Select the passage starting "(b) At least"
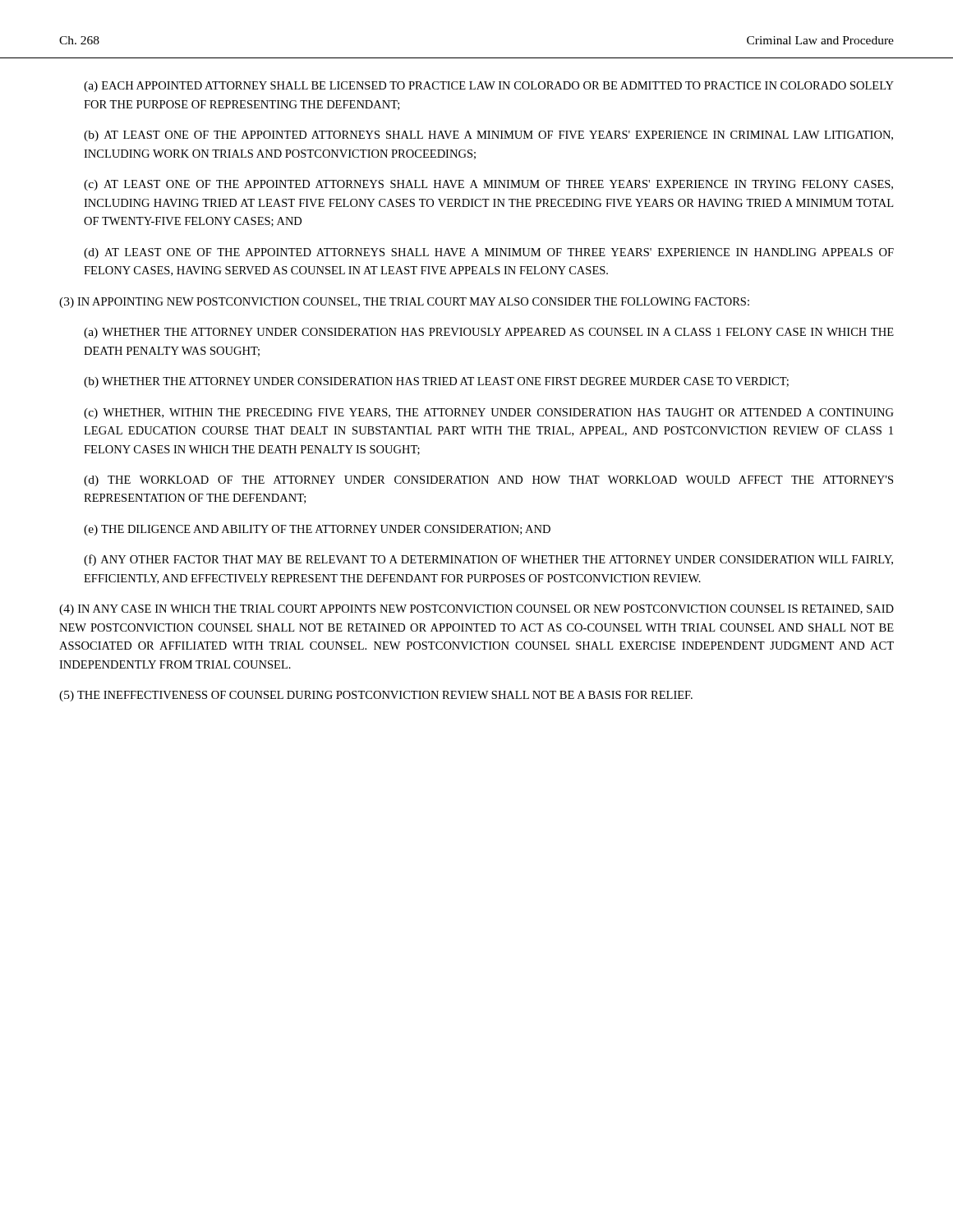953x1232 pixels. (x=489, y=144)
